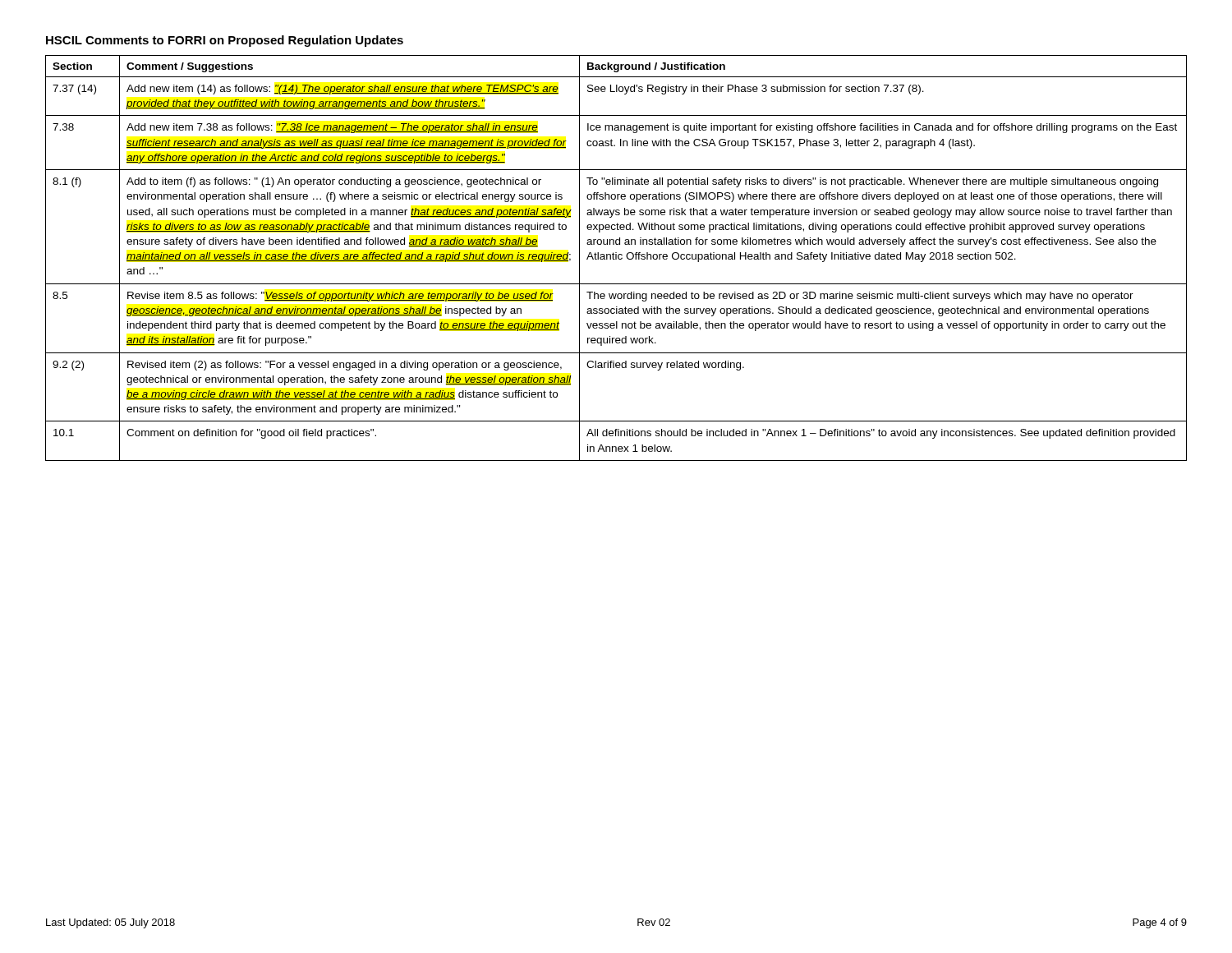This screenshot has width=1232, height=953.
Task: Click the table
Action: 616,258
